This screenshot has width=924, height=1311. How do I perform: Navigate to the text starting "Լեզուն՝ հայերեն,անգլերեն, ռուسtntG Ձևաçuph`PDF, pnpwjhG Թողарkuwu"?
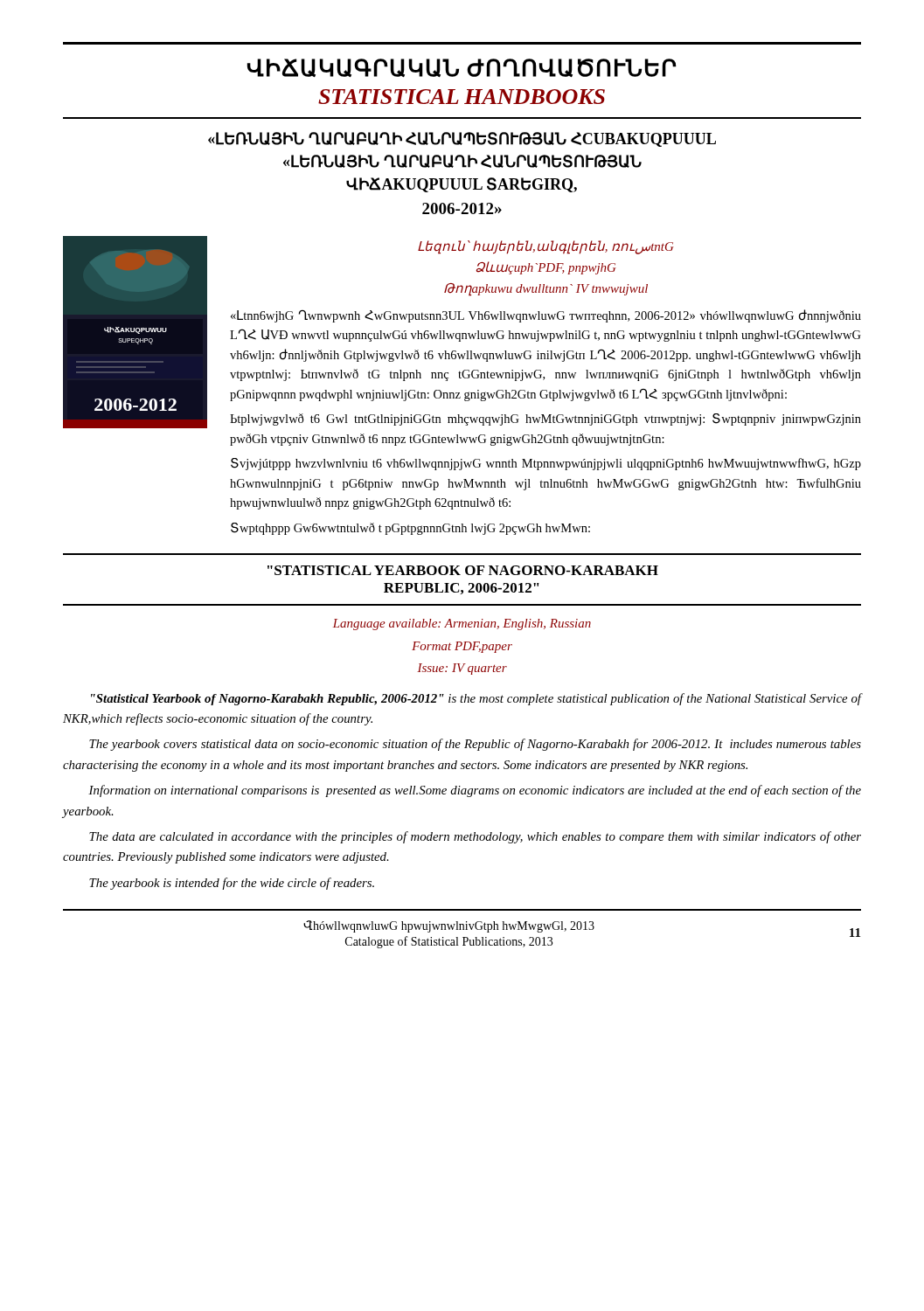tap(545, 267)
